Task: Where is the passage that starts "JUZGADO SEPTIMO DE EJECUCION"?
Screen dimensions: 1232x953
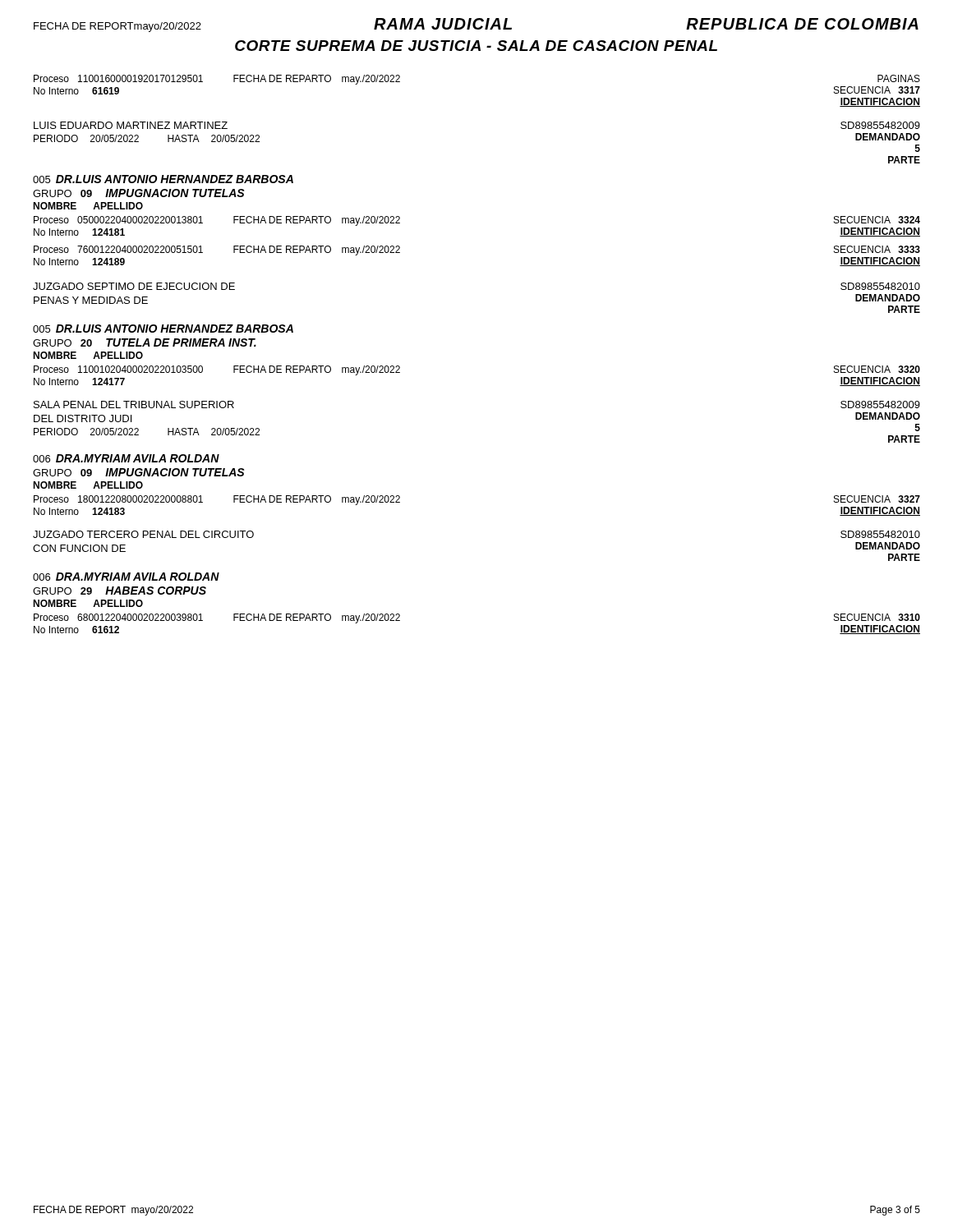Action: pyautogui.click(x=129, y=285)
